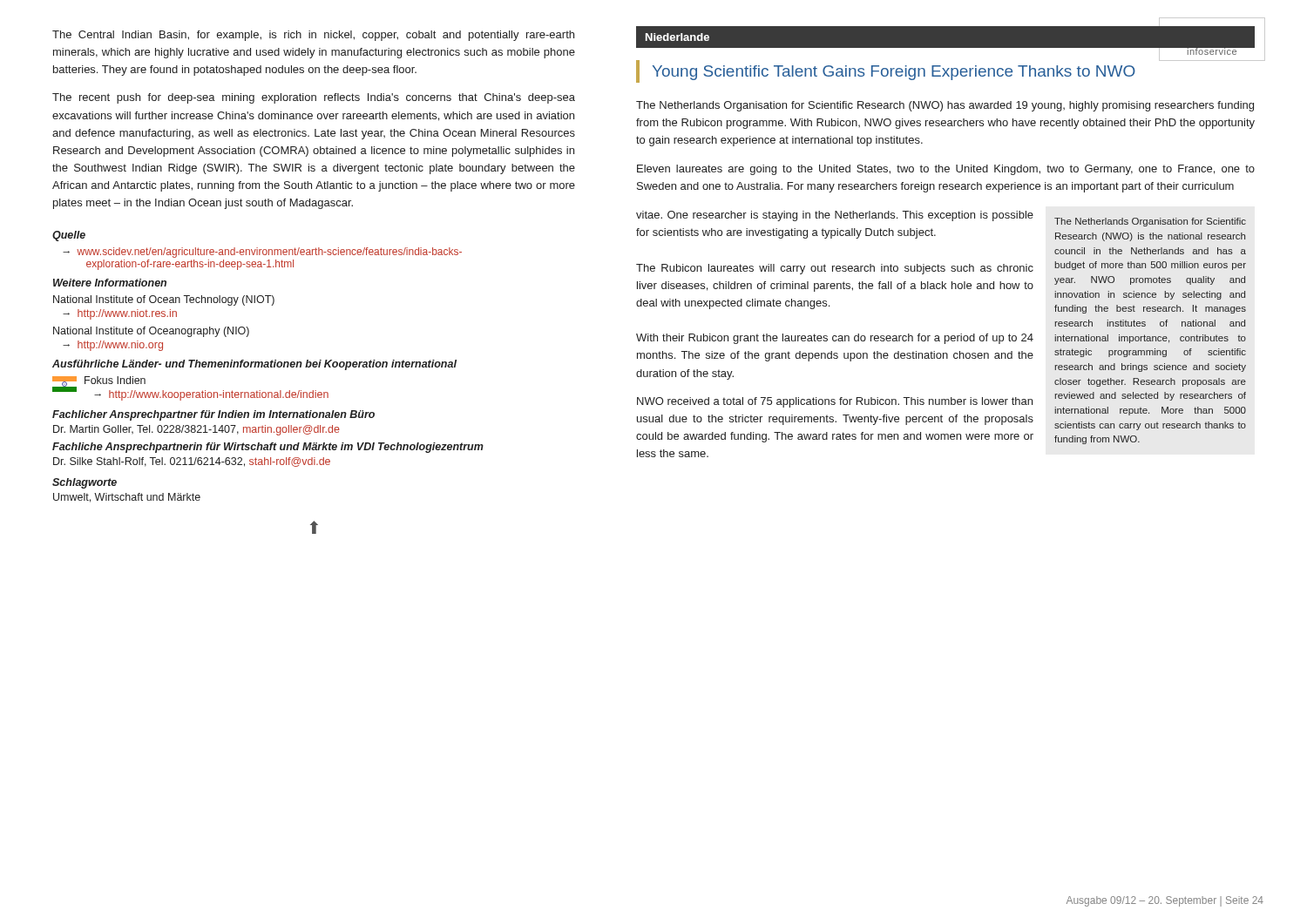Click on the list item that reads "→ http://www.niot.res.in"
The image size is (1307, 924).
point(119,314)
